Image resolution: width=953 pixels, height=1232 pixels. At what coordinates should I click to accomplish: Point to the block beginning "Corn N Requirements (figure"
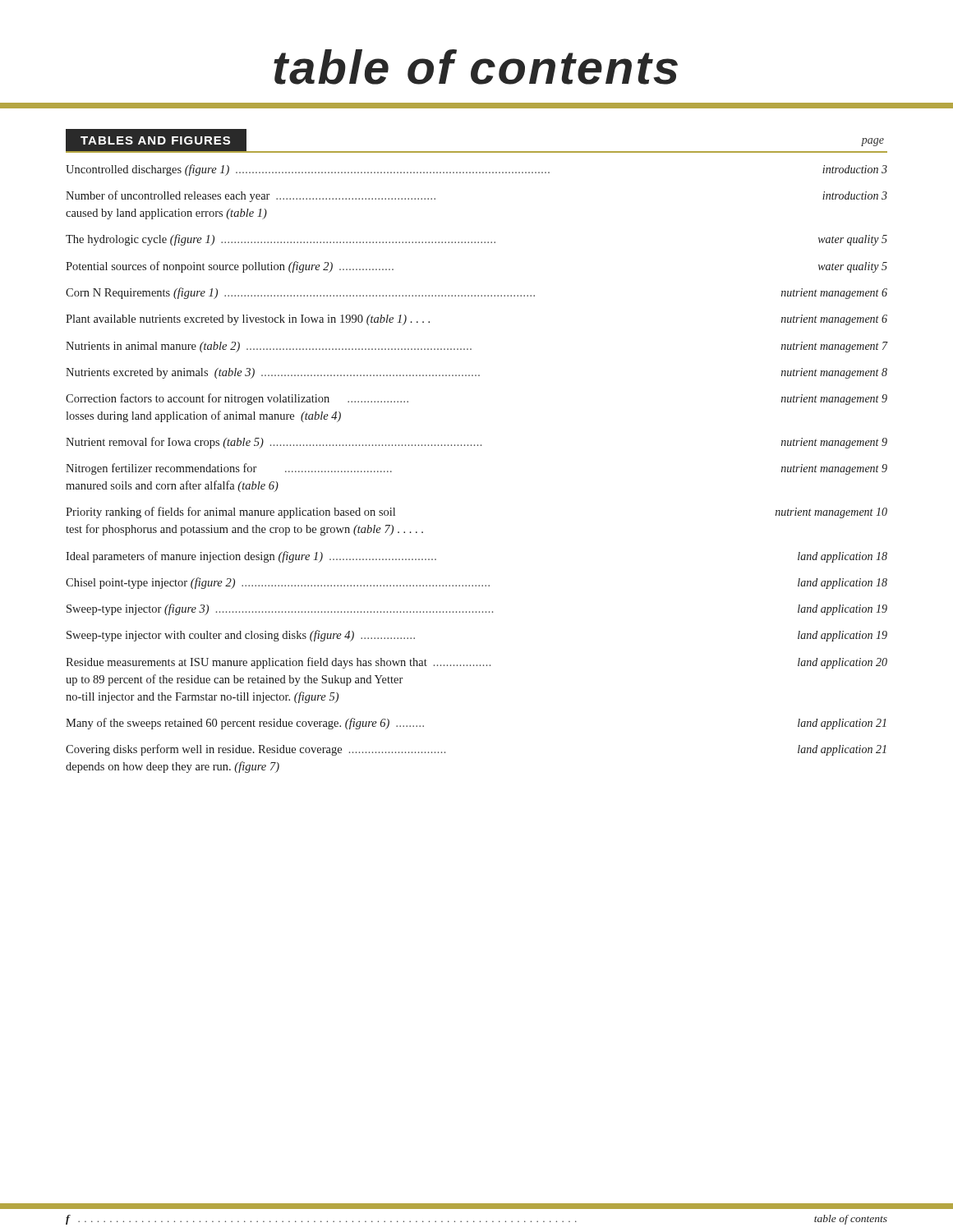(x=476, y=293)
